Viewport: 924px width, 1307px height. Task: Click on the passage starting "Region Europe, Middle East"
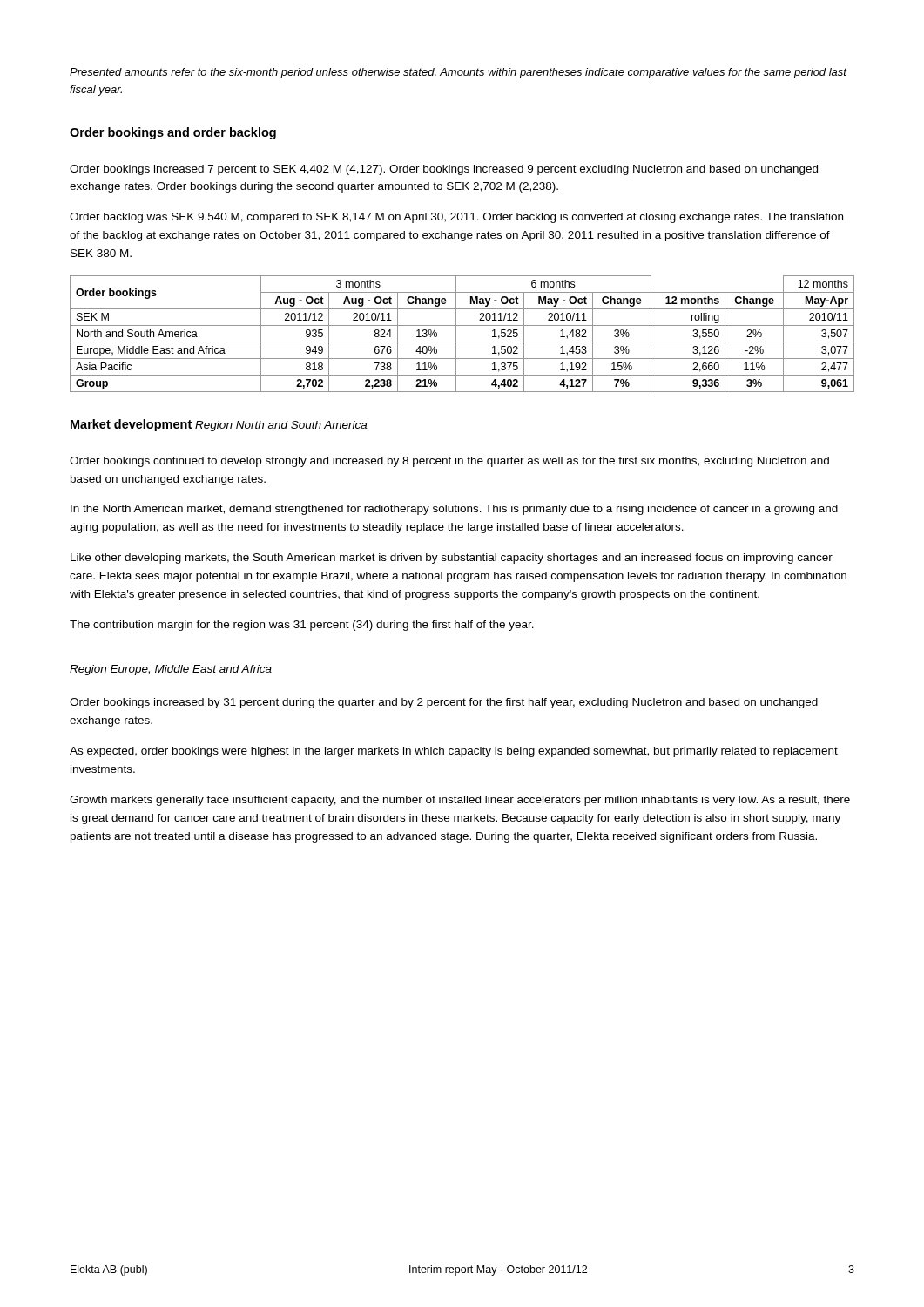click(171, 669)
